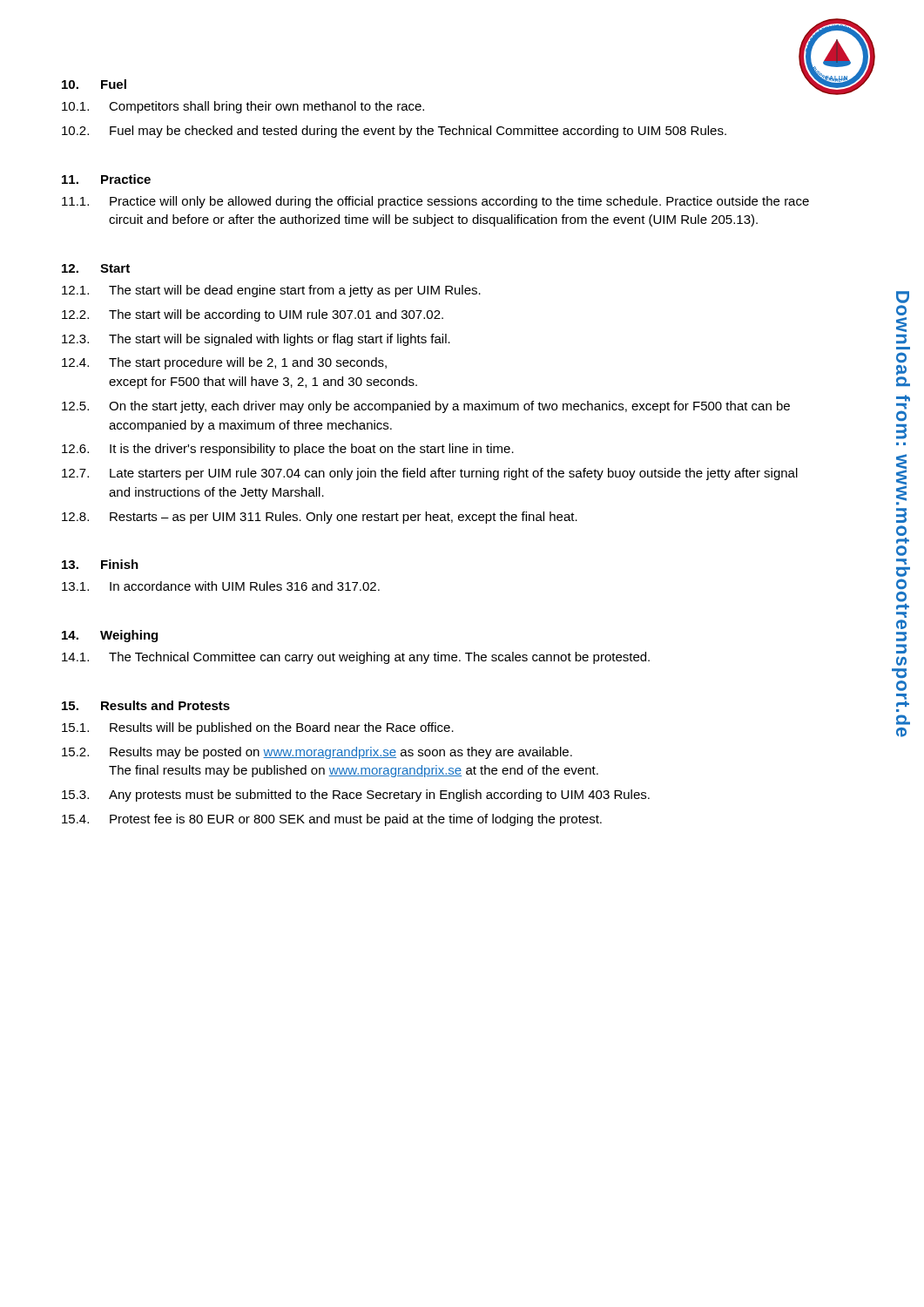Find the logo
This screenshot has height=1307, width=924.
[837, 57]
